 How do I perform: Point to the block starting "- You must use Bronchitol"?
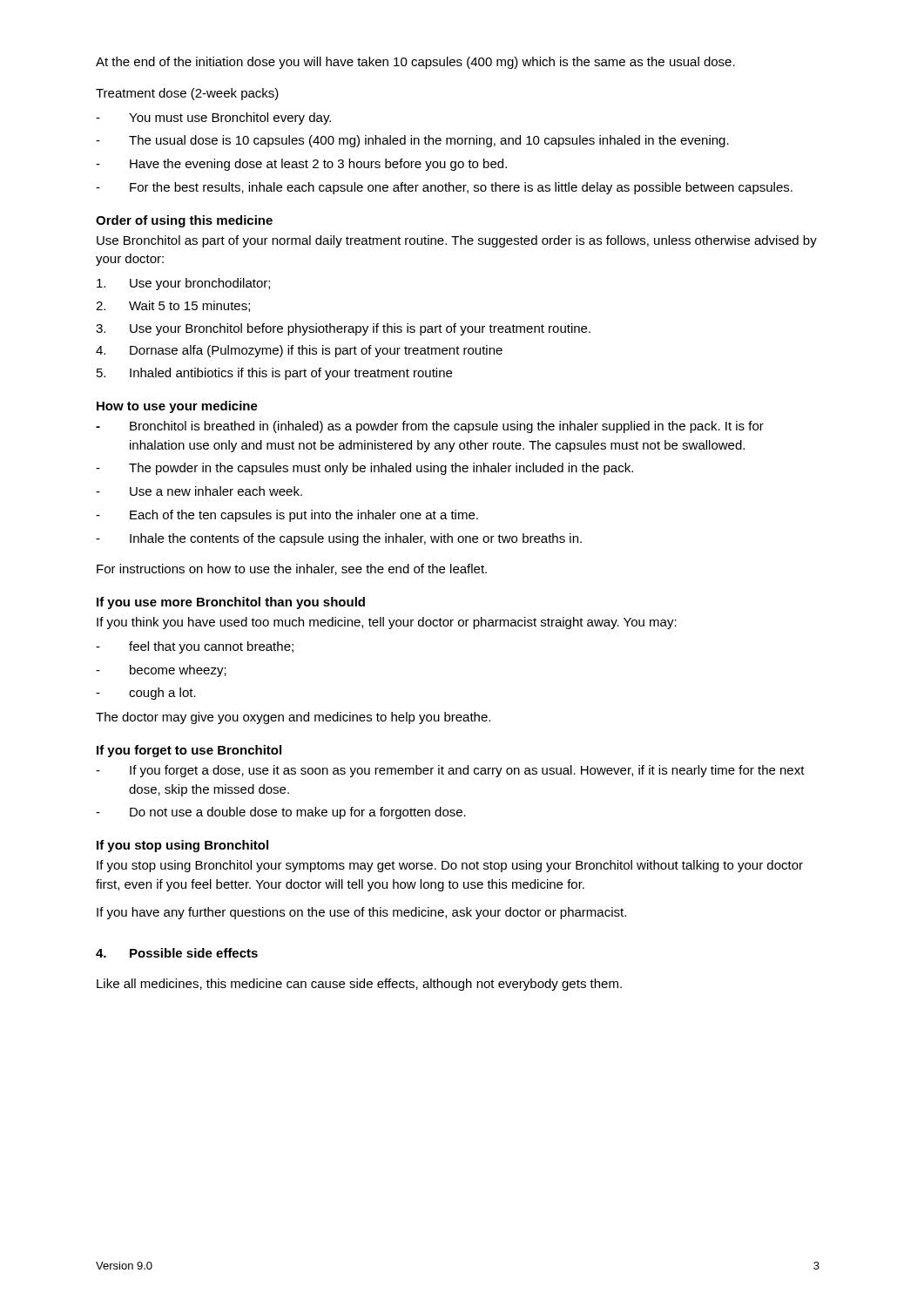tap(213, 119)
